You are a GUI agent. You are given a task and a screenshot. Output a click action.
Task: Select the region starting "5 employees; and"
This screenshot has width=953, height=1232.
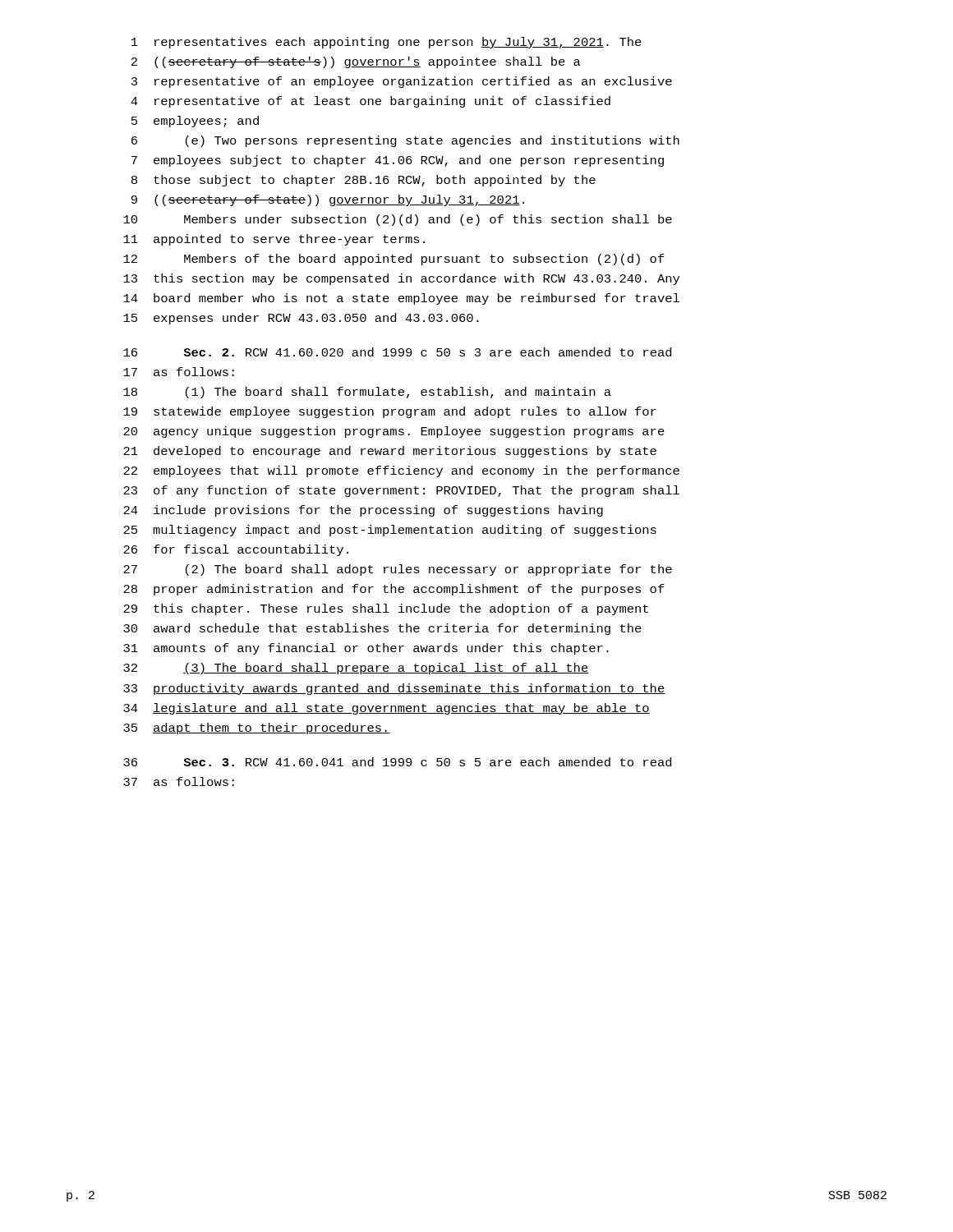pos(195,122)
